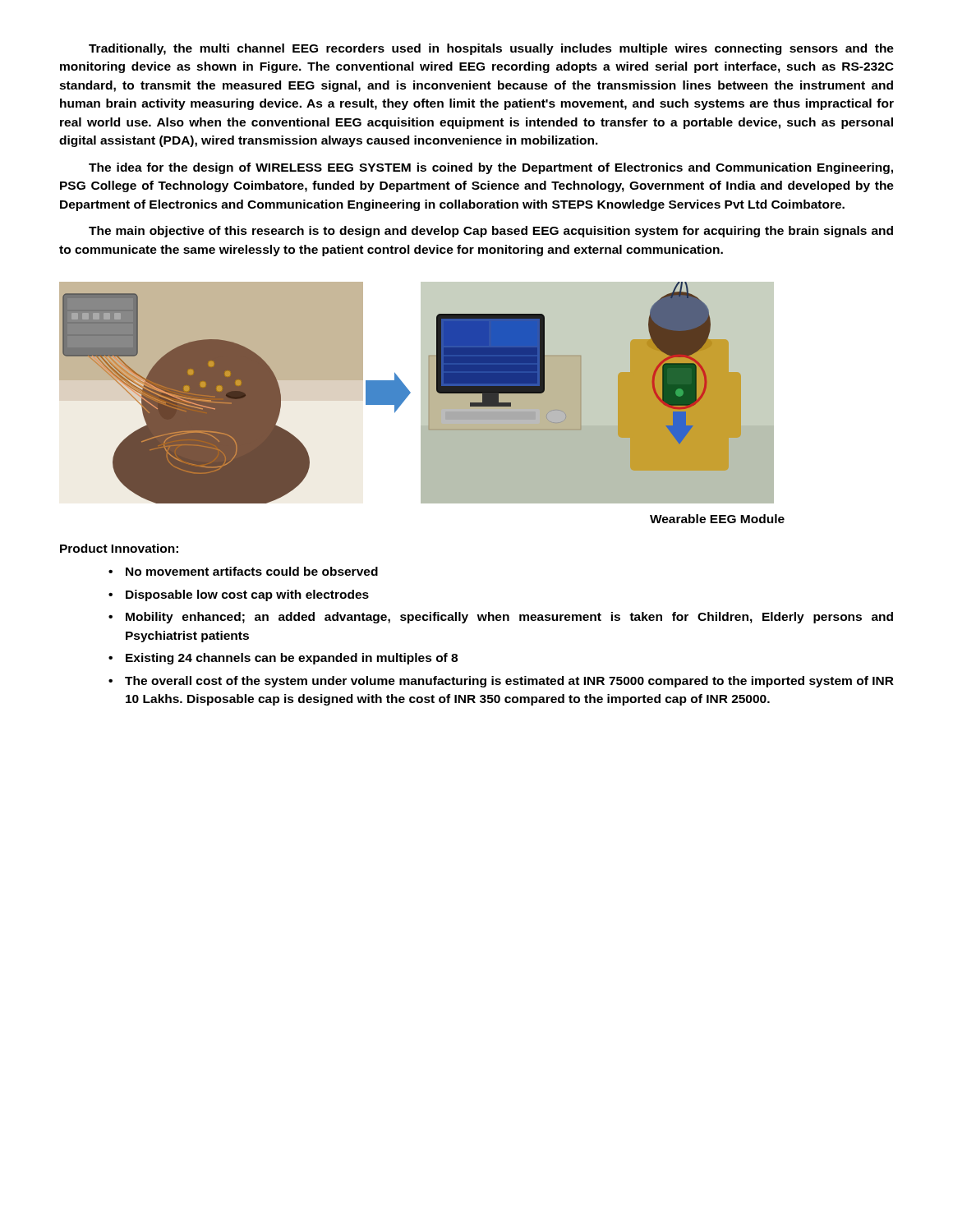
Task: Select the block starting "Disposable low cost cap with electrodes"
Action: (x=247, y=594)
